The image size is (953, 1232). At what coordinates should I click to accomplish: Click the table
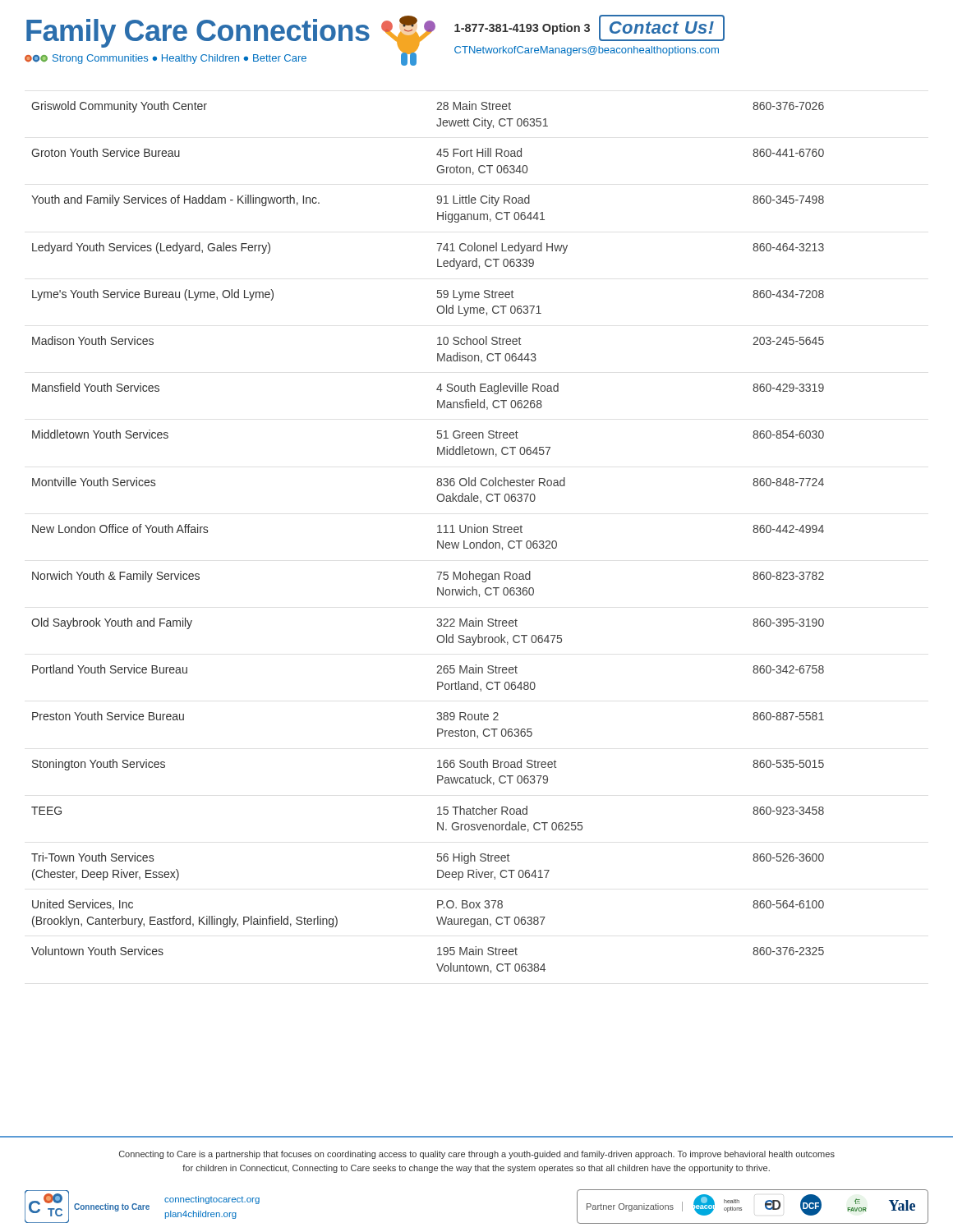(x=476, y=537)
